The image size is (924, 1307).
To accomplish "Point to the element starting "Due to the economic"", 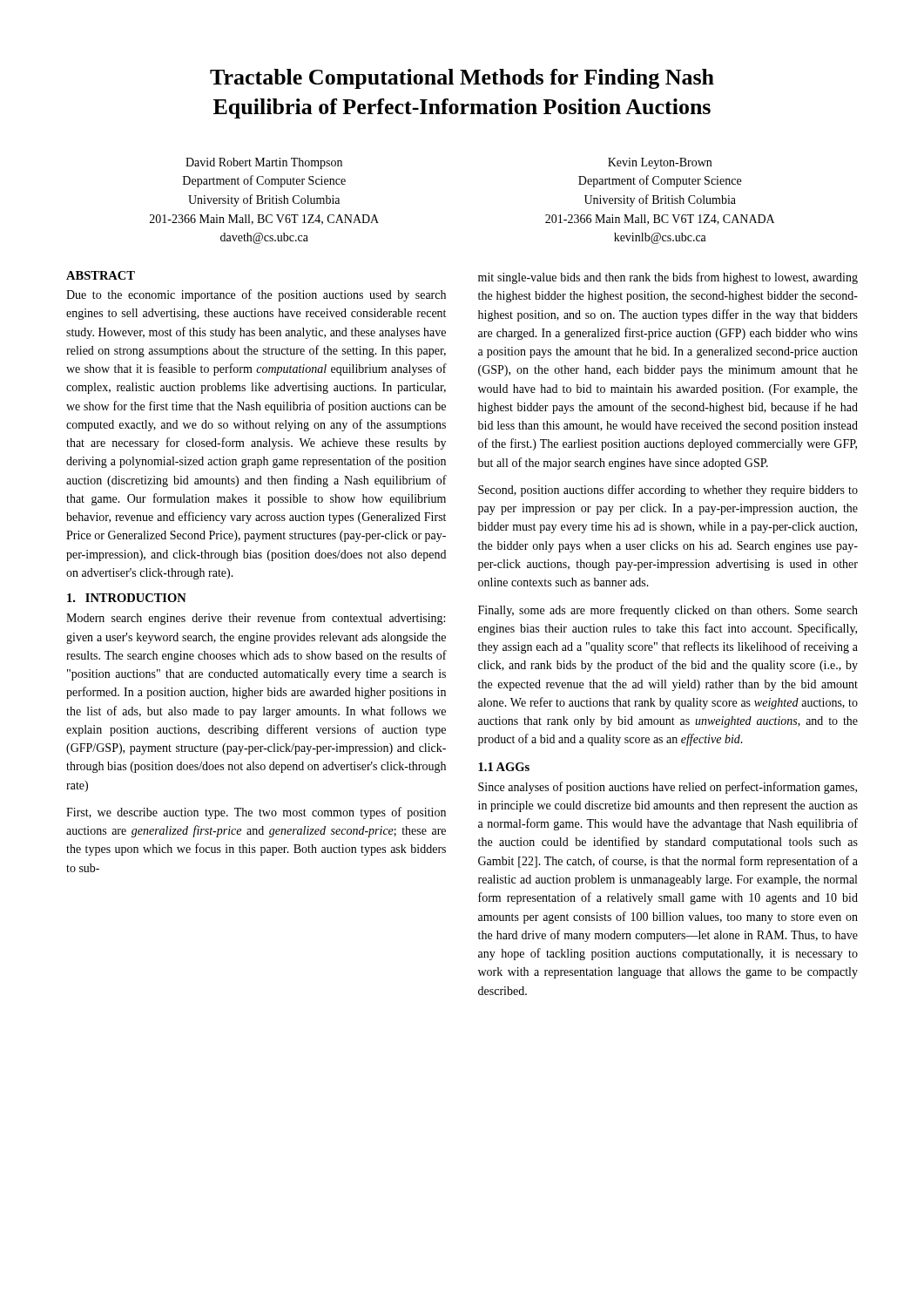I will pyautogui.click(x=256, y=434).
